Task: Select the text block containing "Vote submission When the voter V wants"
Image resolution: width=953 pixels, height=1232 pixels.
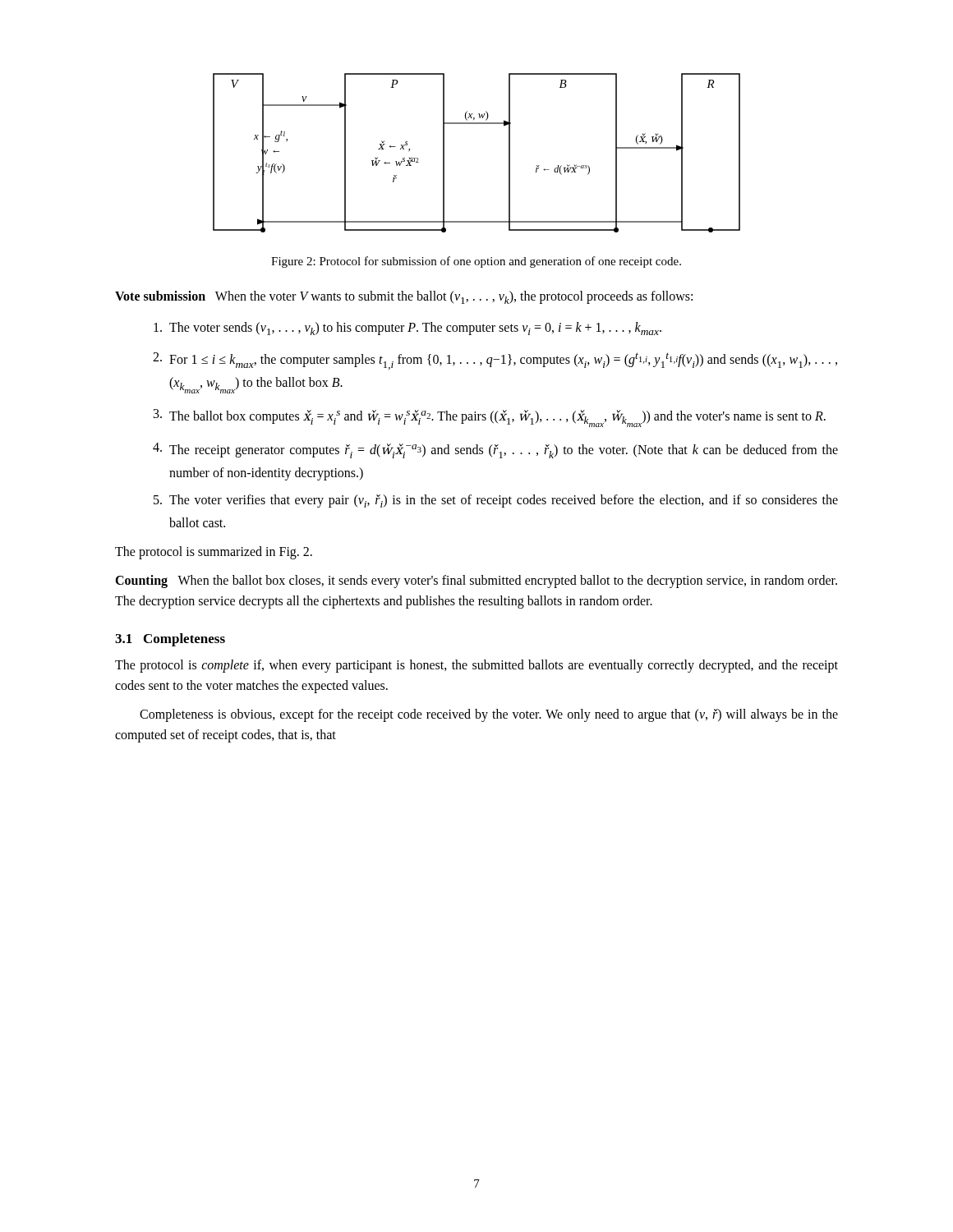Action: click(x=404, y=298)
